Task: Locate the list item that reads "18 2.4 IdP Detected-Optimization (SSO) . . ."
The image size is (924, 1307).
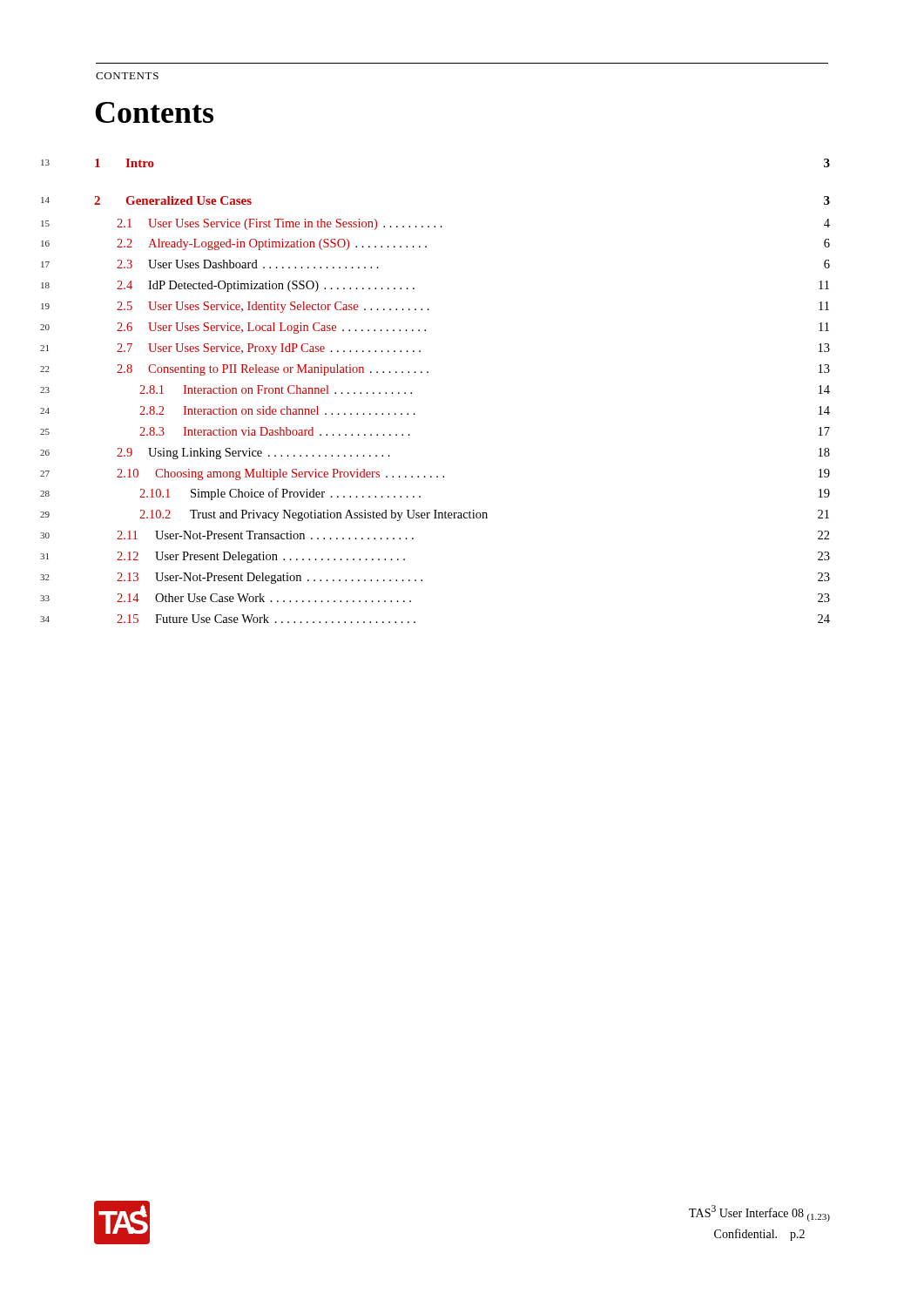Action: (226, 286)
